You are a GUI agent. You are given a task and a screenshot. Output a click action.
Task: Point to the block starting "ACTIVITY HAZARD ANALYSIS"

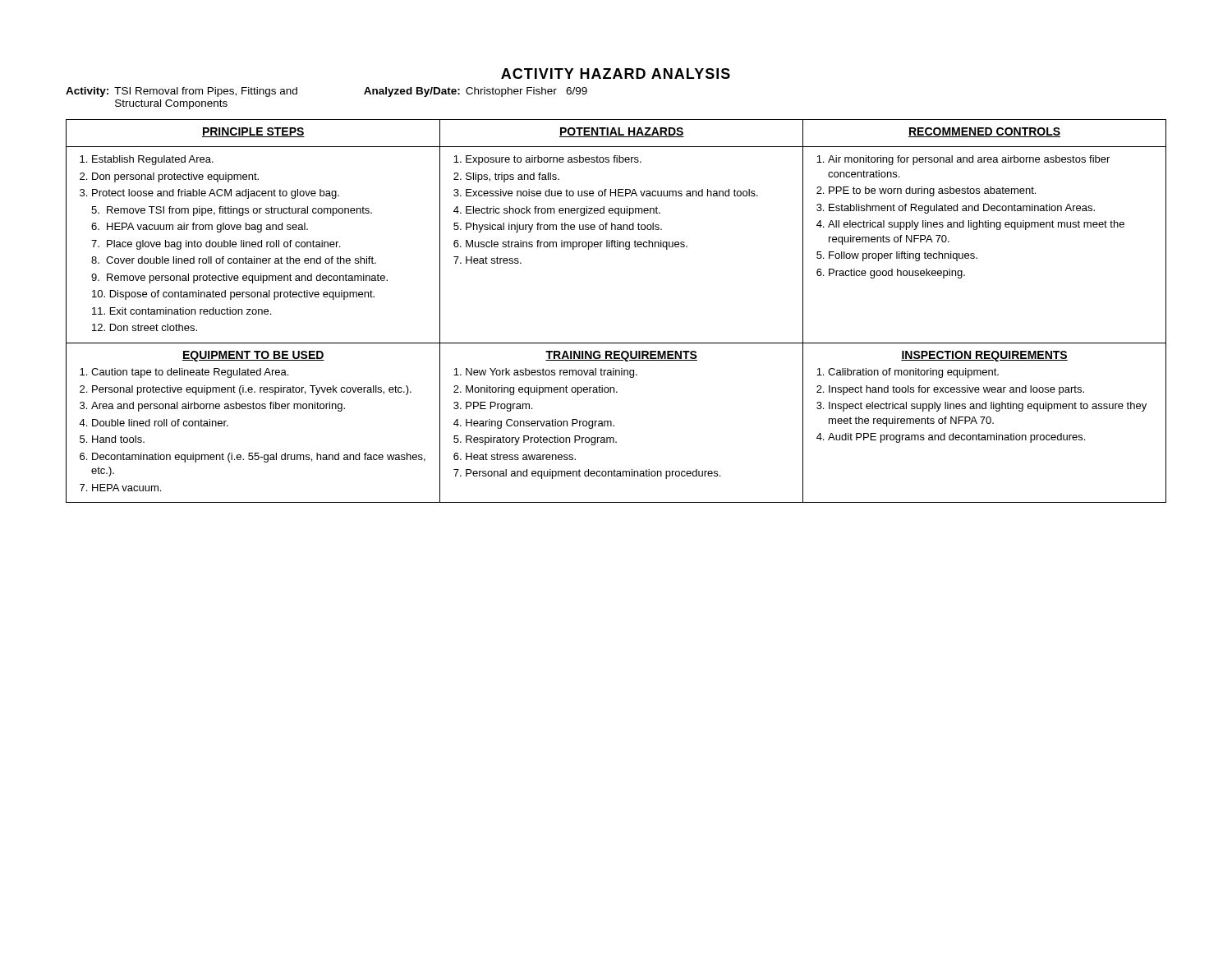616,74
